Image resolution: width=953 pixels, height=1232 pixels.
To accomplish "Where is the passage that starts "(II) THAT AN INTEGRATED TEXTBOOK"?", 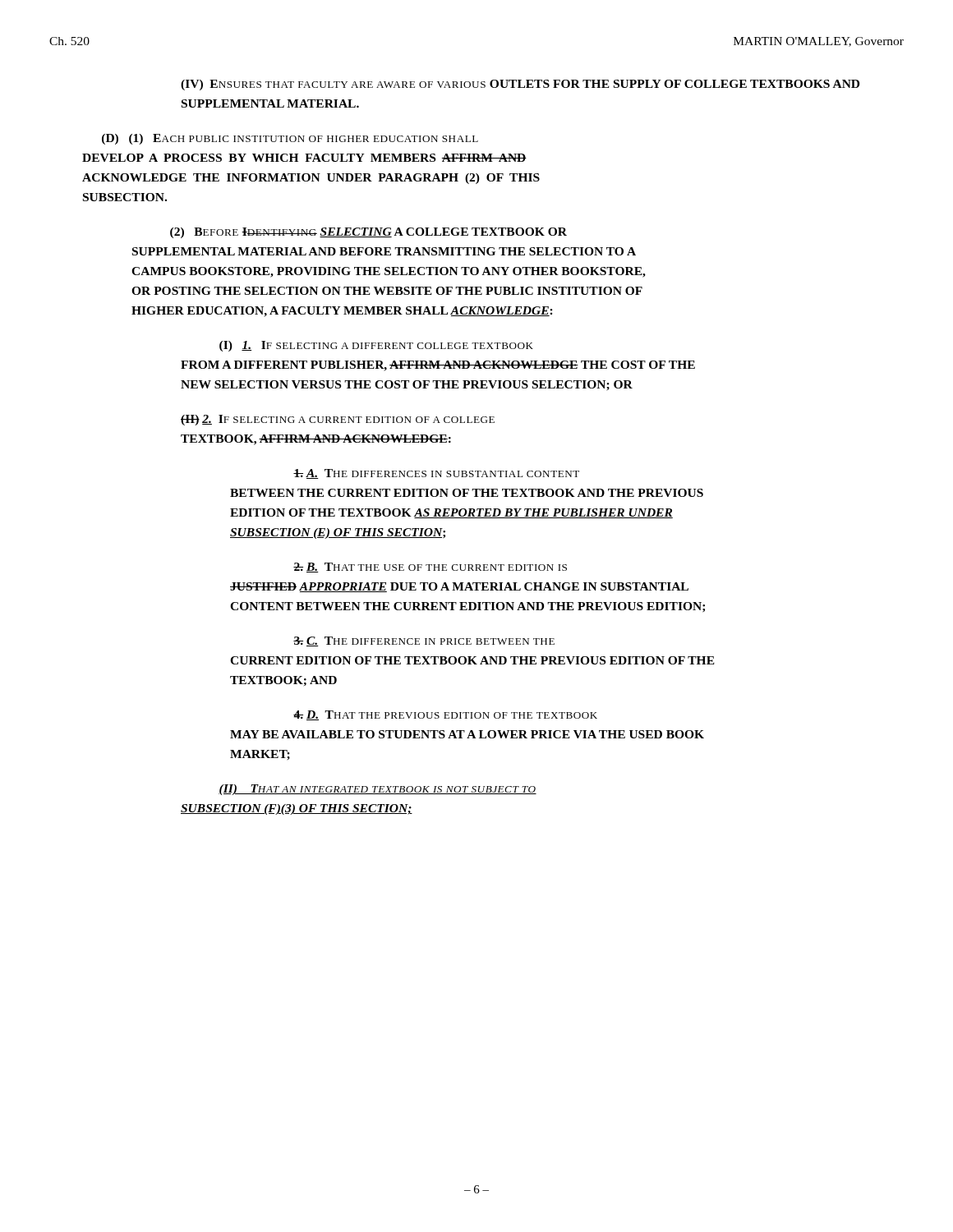I will click(x=358, y=798).
